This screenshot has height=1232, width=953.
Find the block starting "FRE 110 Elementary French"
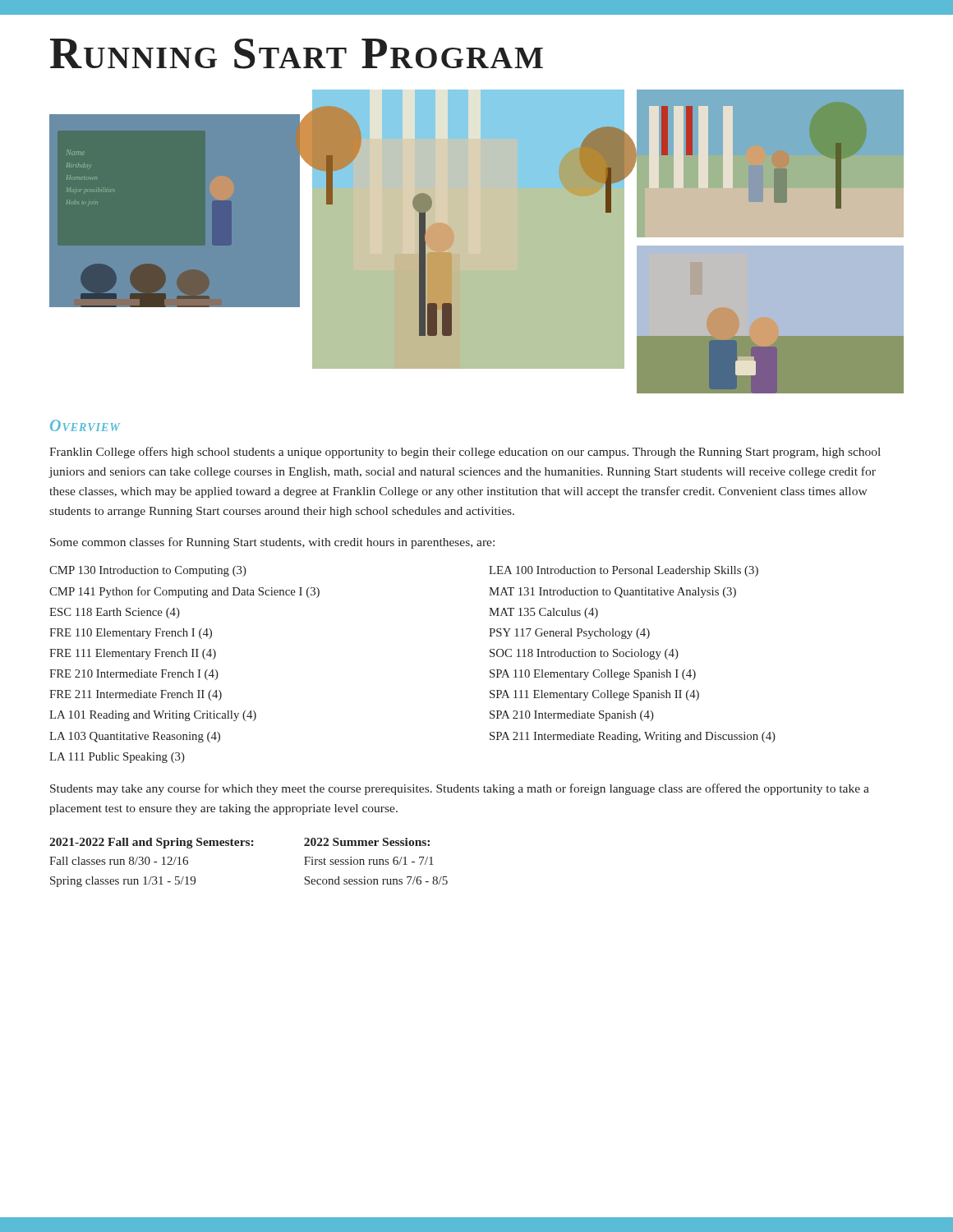coord(131,632)
